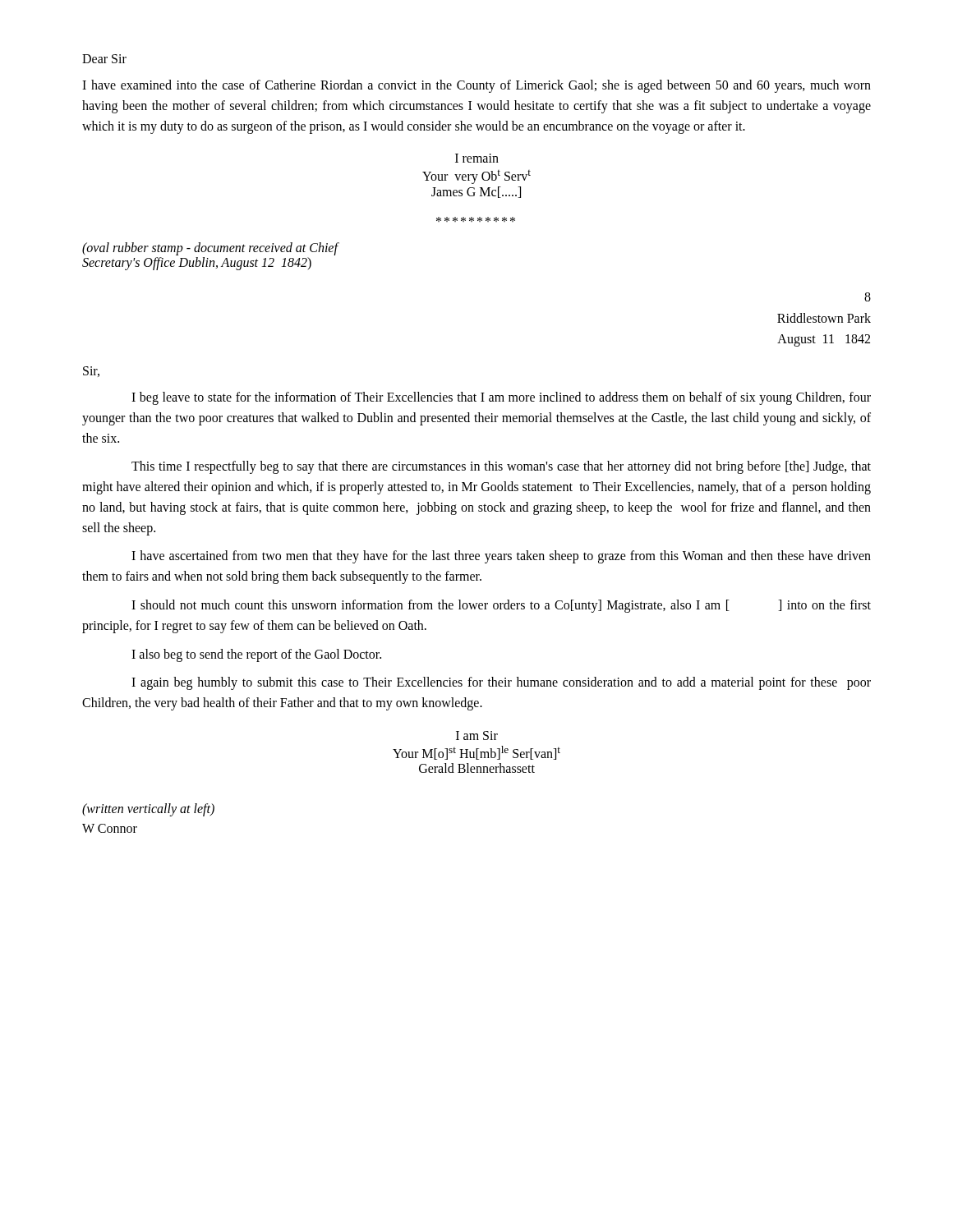Viewport: 953px width, 1232px height.
Task: Find the region starting "I have ascertained"
Action: tap(476, 567)
